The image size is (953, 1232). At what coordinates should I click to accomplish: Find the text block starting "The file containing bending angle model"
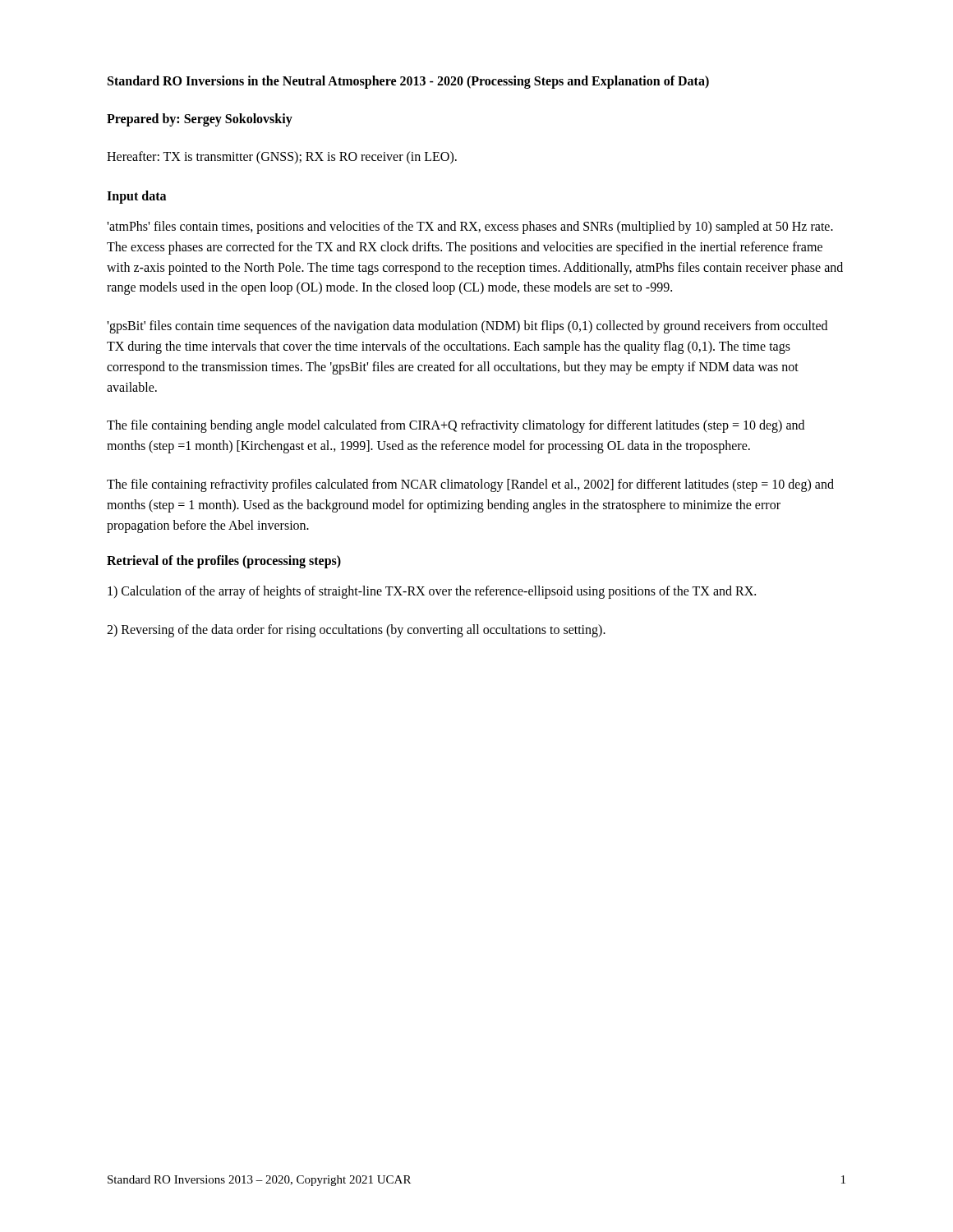coord(456,436)
